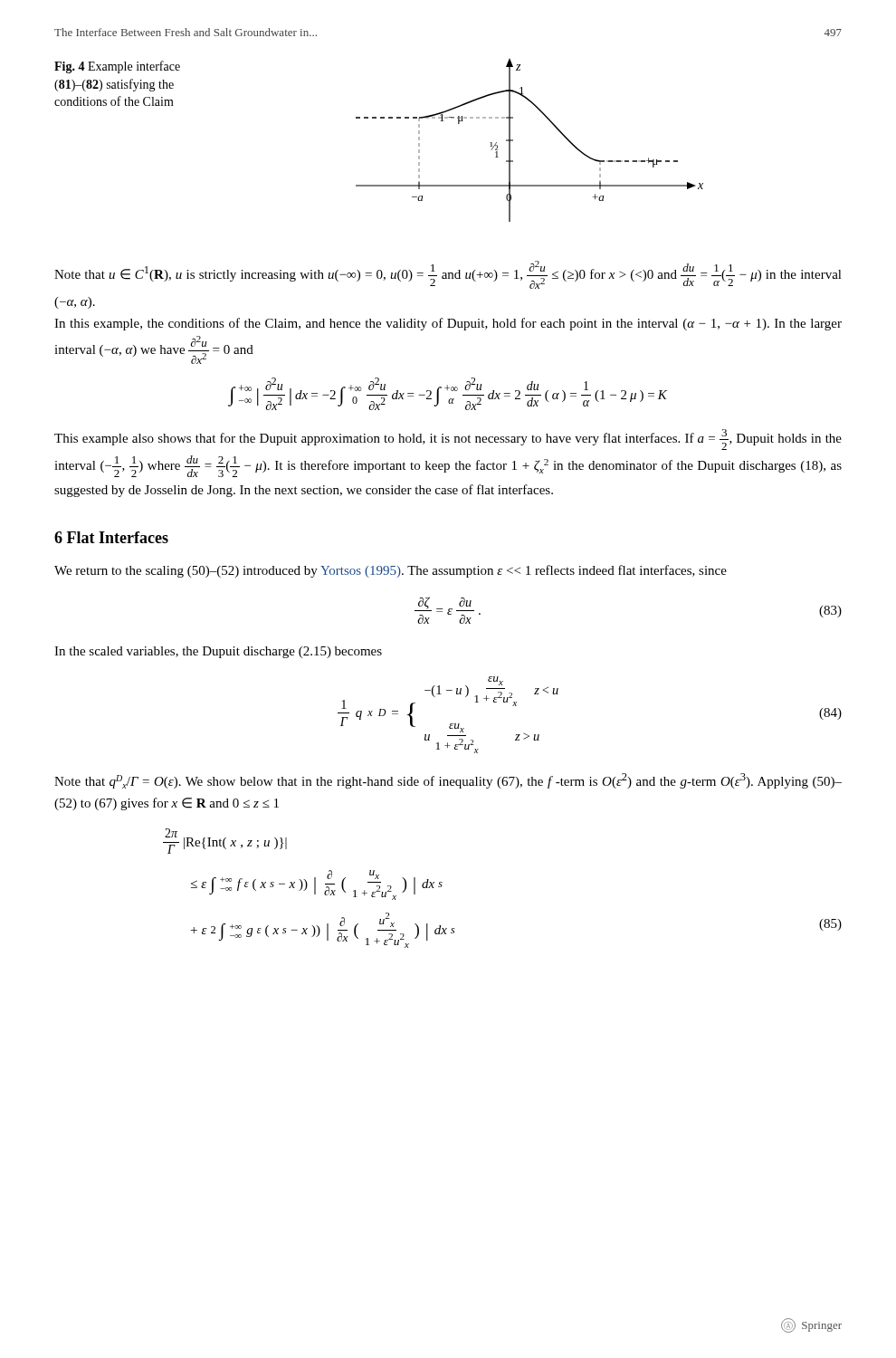Select the formula containing "∂ζ ∂x = ε ∂u ∂x ."

click(465, 611)
